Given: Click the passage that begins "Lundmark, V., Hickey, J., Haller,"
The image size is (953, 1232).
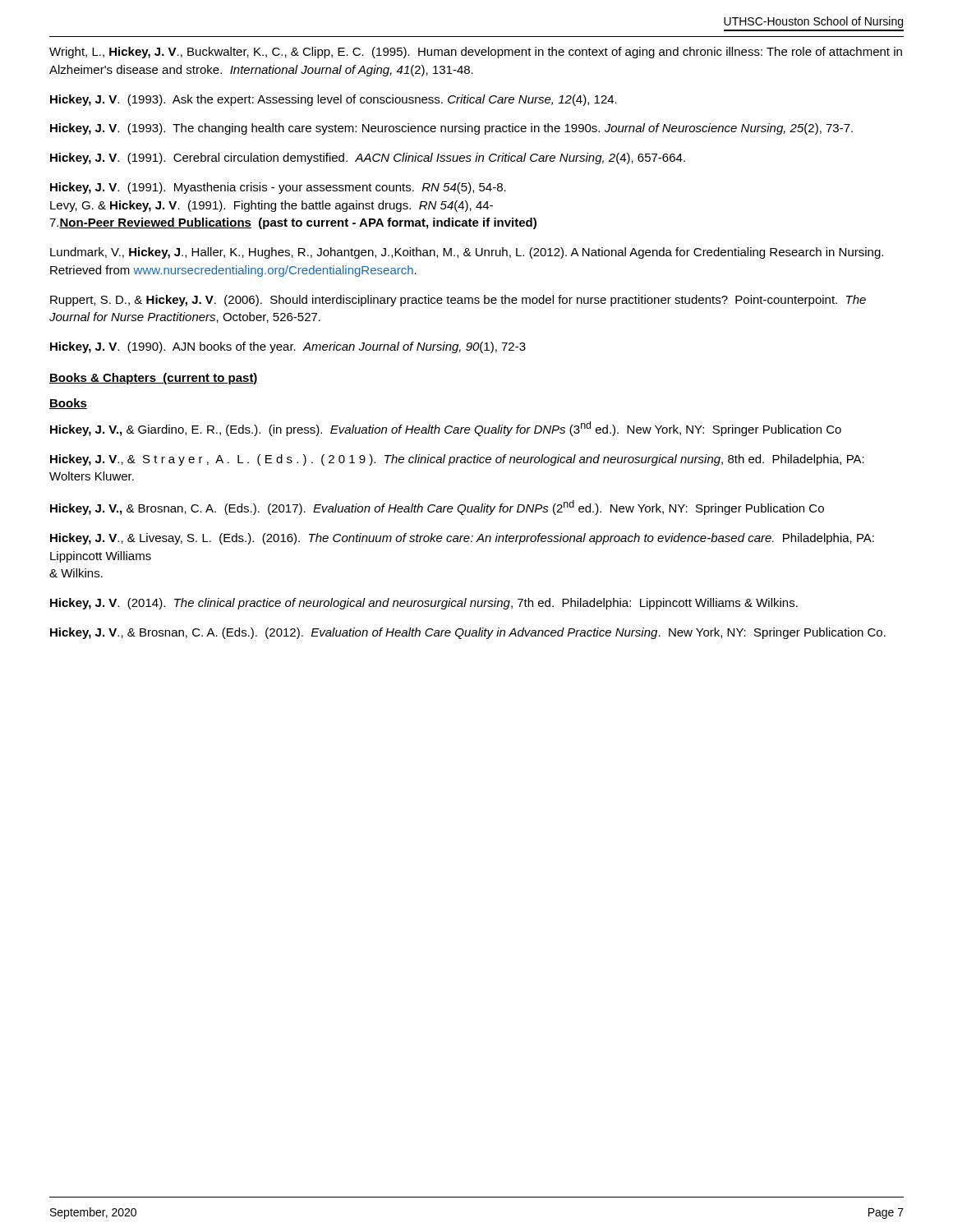Looking at the screenshot, I should click(x=467, y=261).
